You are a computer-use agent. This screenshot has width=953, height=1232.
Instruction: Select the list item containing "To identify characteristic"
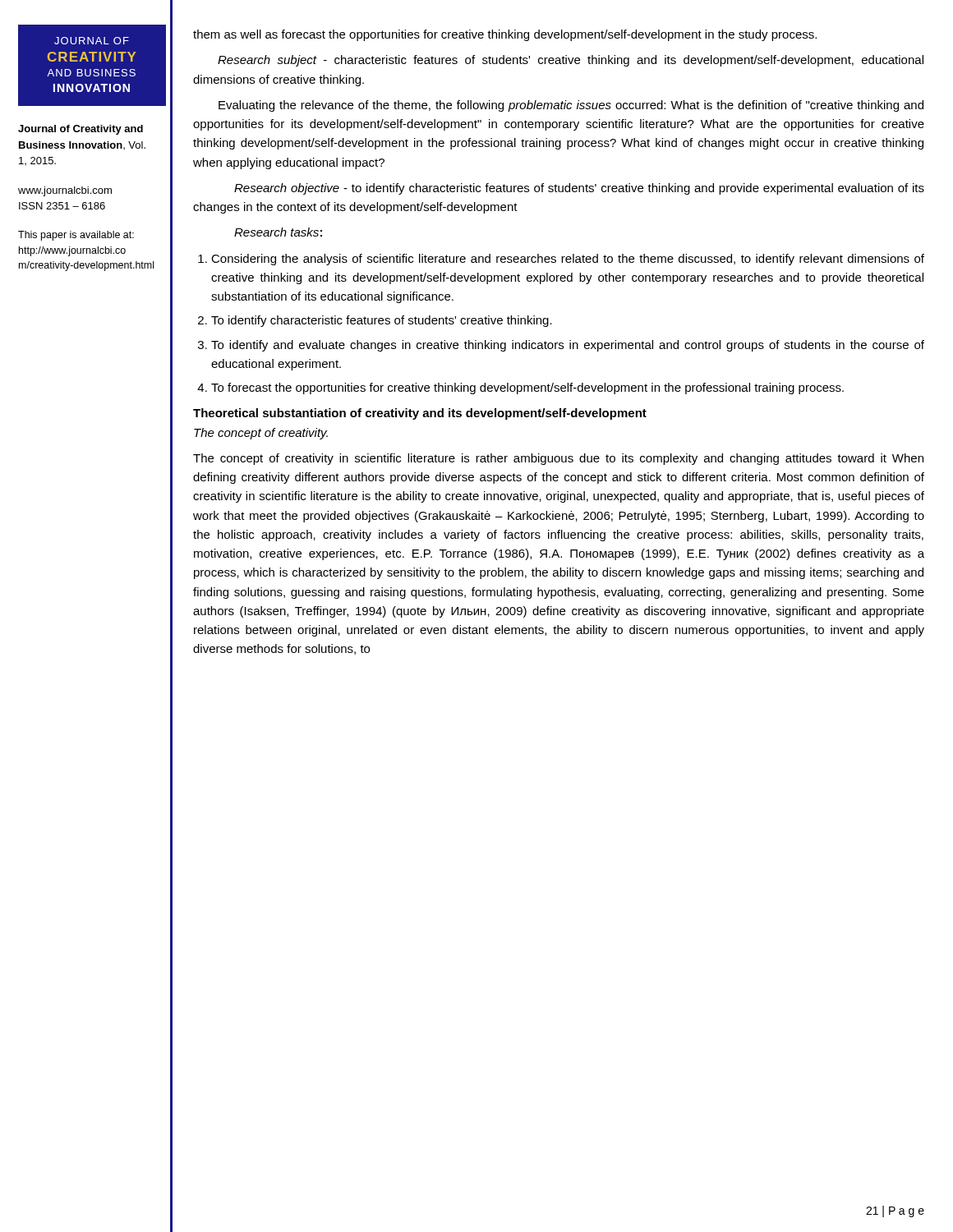382,321
